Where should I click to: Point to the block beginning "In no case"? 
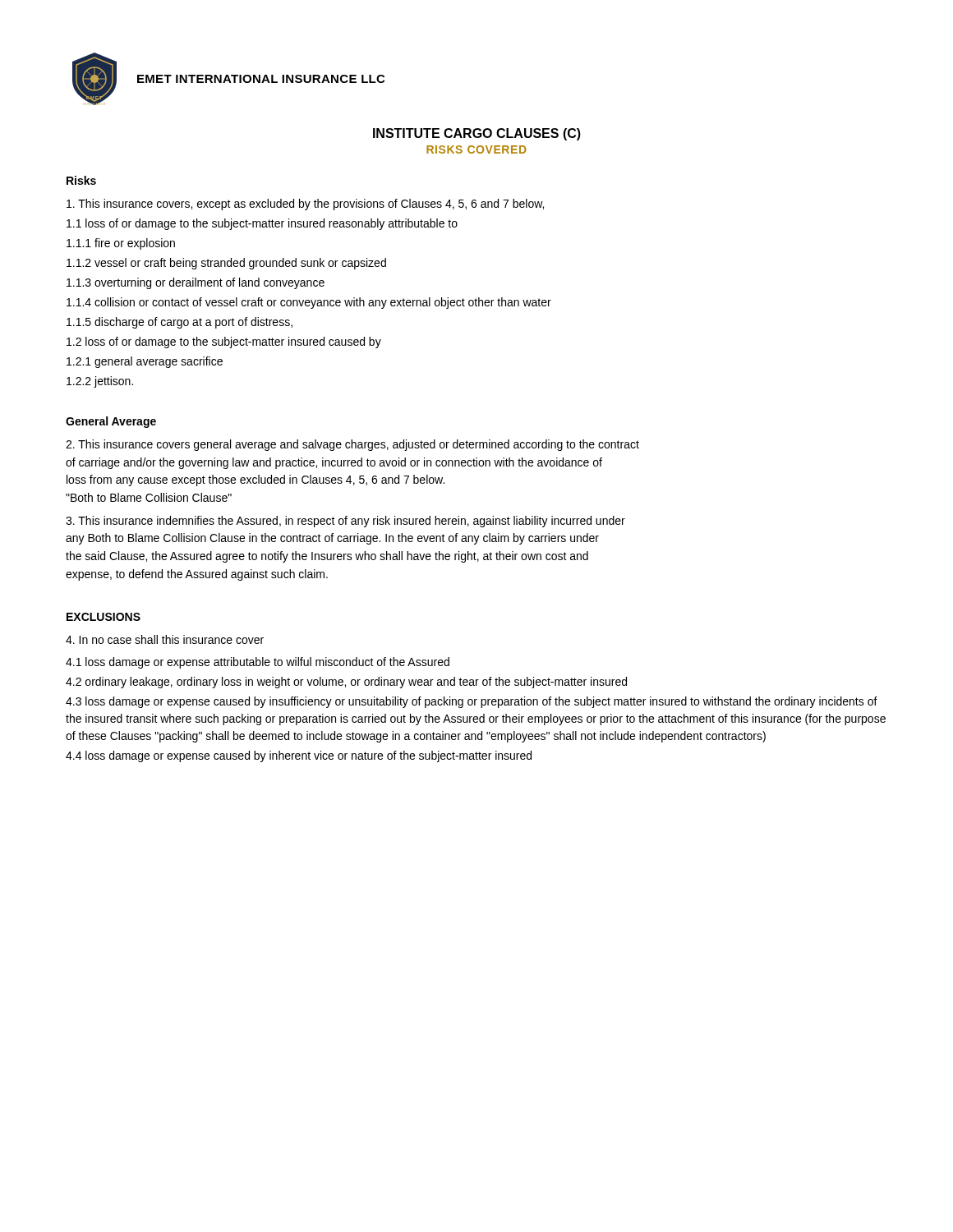(165, 639)
